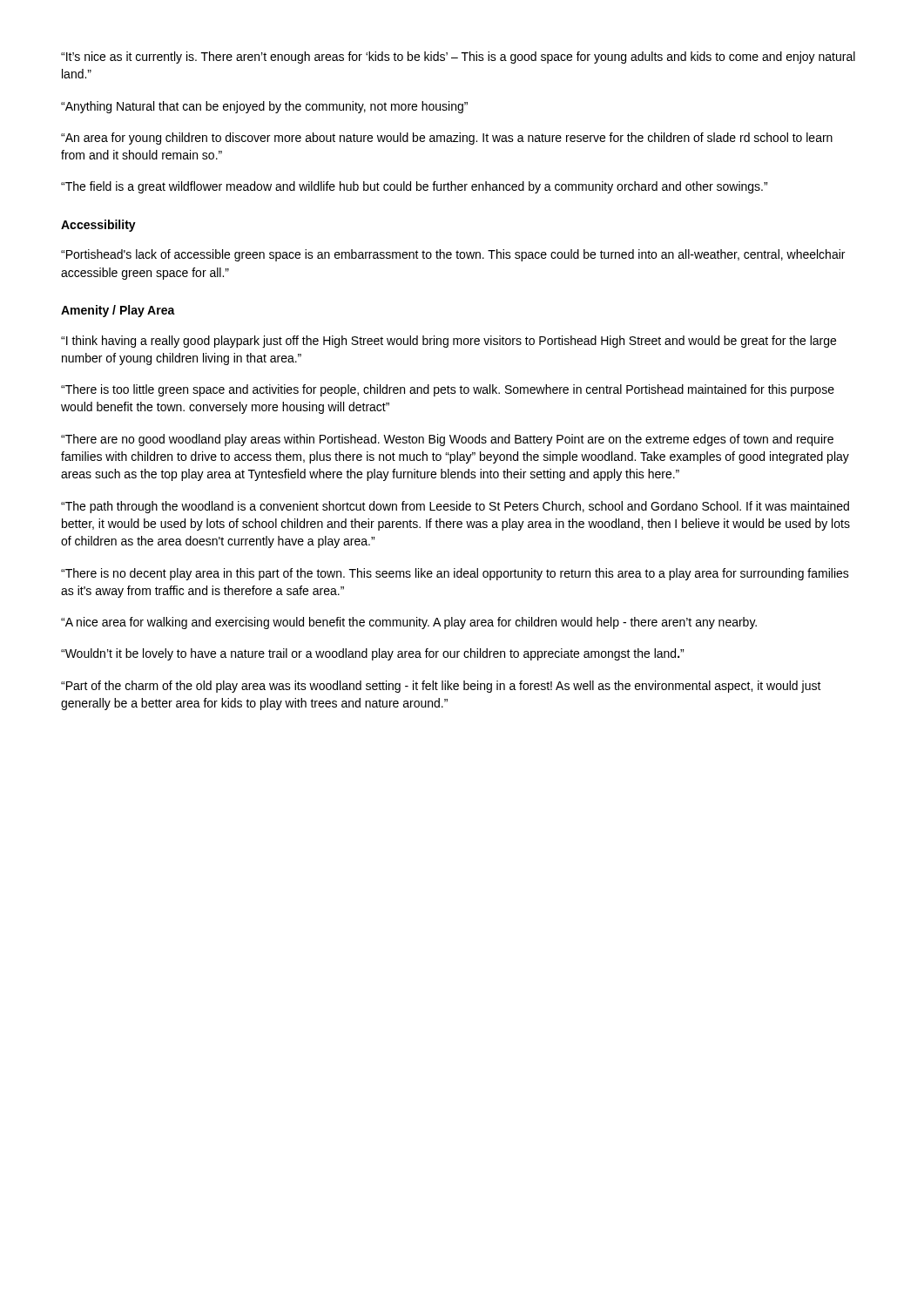
Task: Point to the passage starting "“Anything Natural that"
Action: point(265,106)
